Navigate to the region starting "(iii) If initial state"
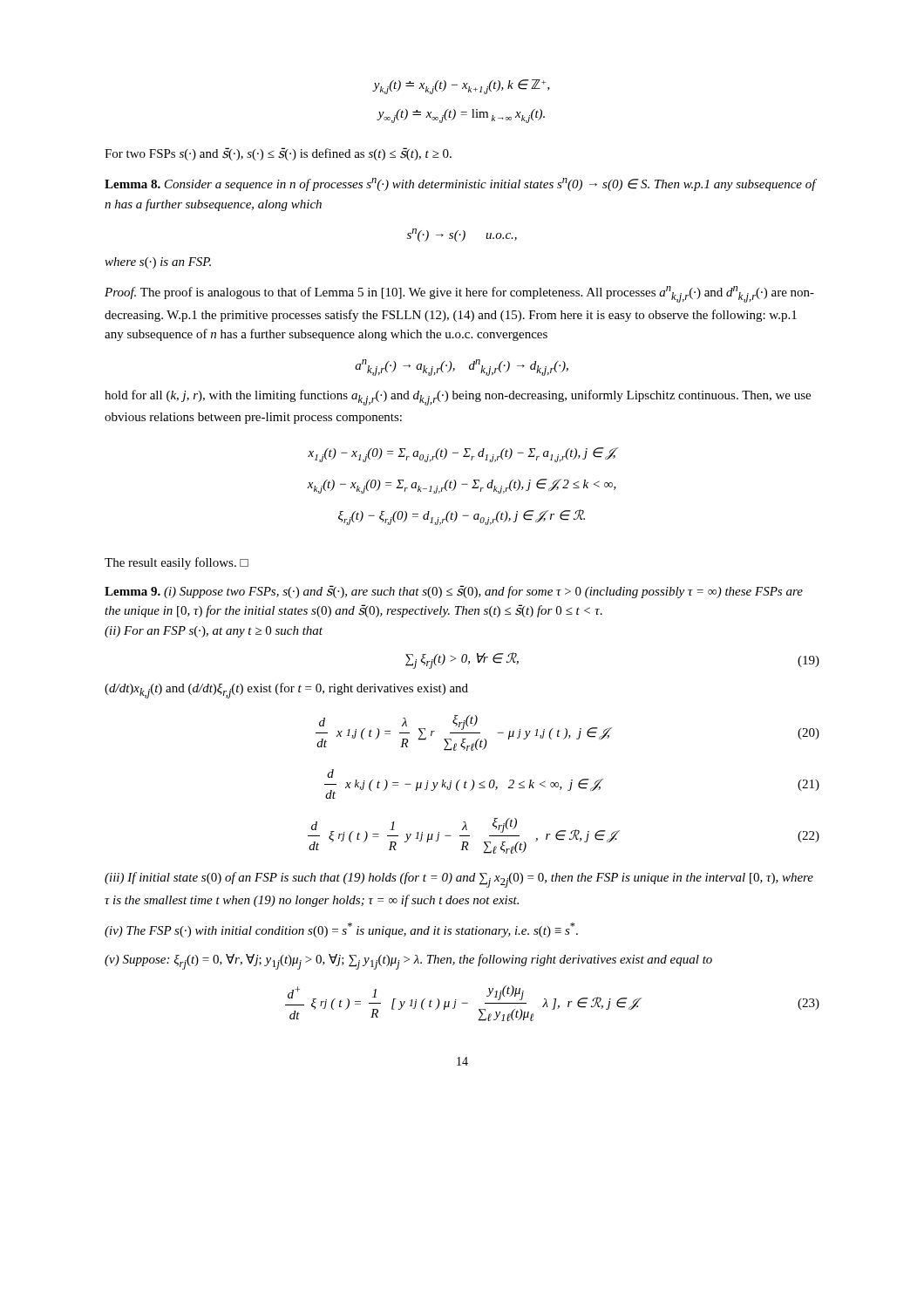This screenshot has height=1308, width=924. click(x=459, y=888)
